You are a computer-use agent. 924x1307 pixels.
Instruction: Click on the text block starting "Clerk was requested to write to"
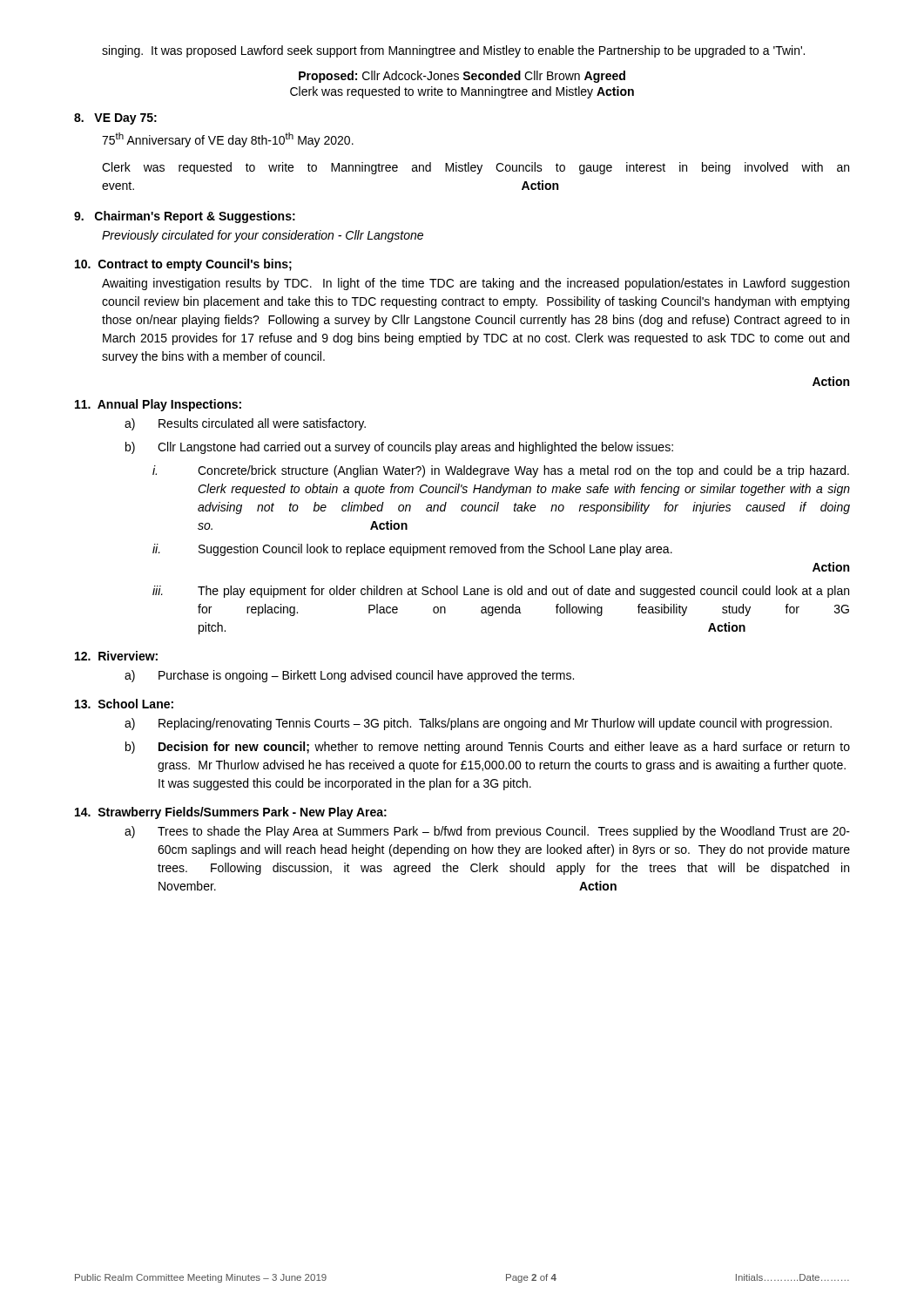(x=476, y=176)
